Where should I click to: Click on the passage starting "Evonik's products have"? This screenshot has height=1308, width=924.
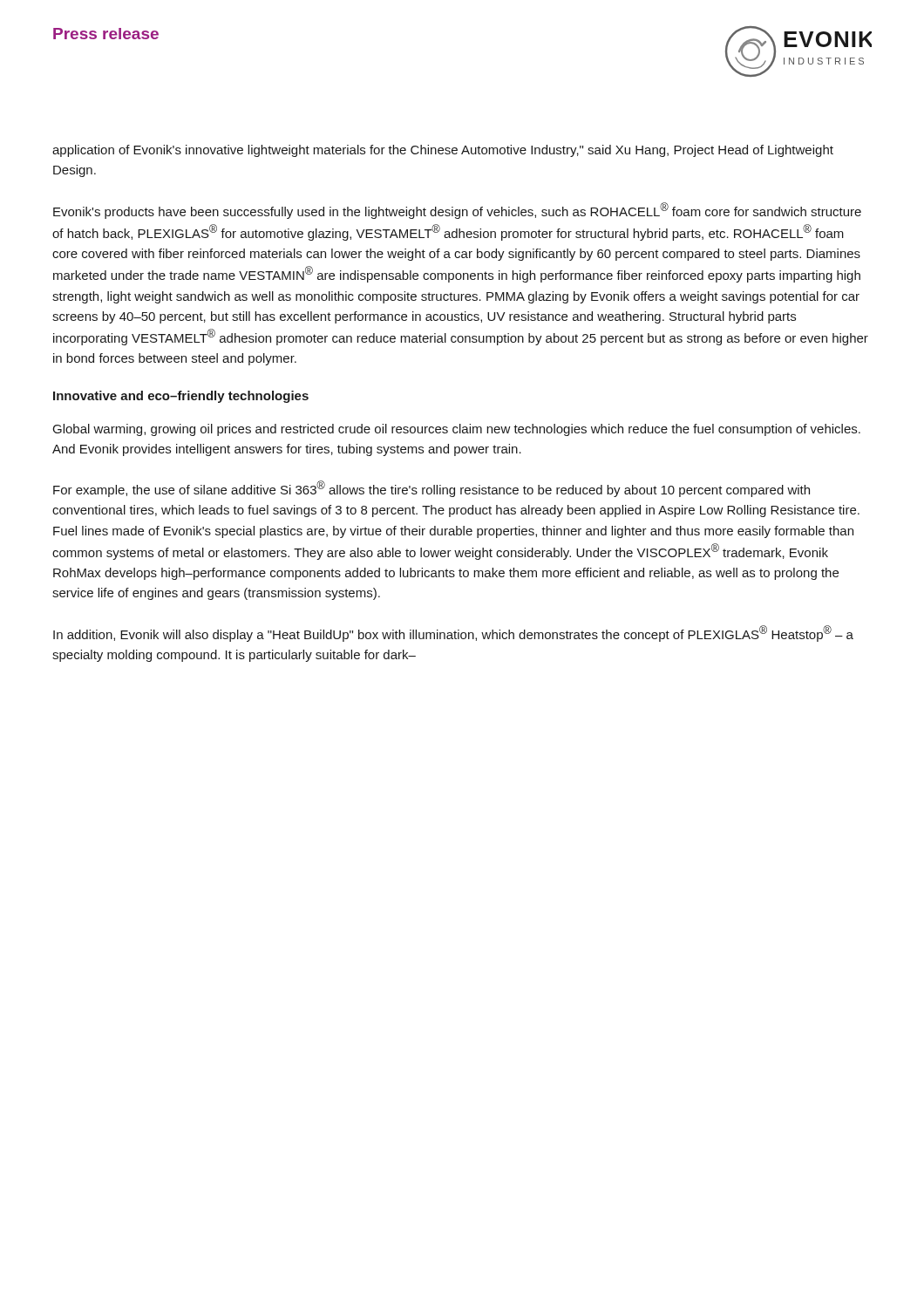pos(460,283)
